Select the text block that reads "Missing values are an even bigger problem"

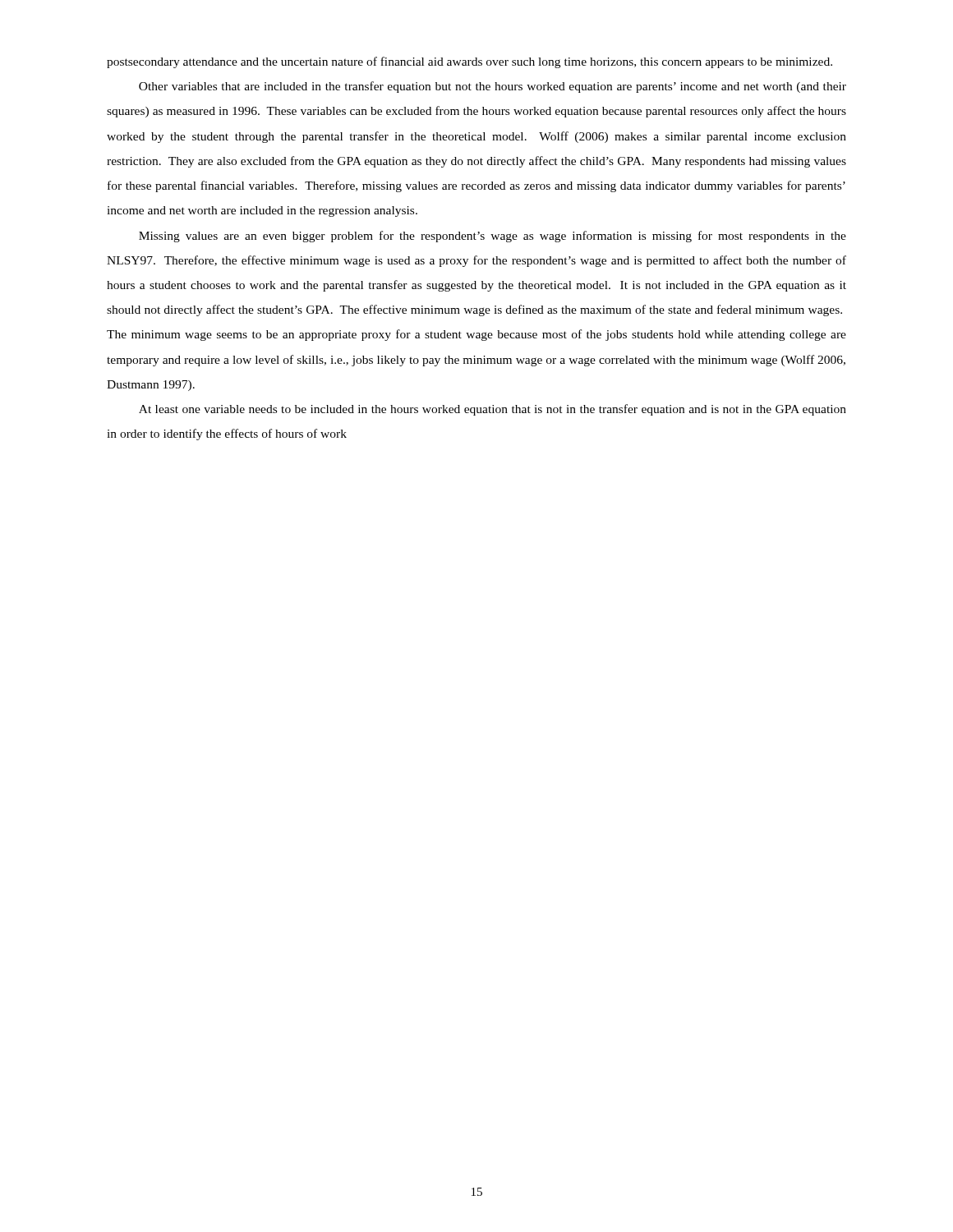coord(476,310)
